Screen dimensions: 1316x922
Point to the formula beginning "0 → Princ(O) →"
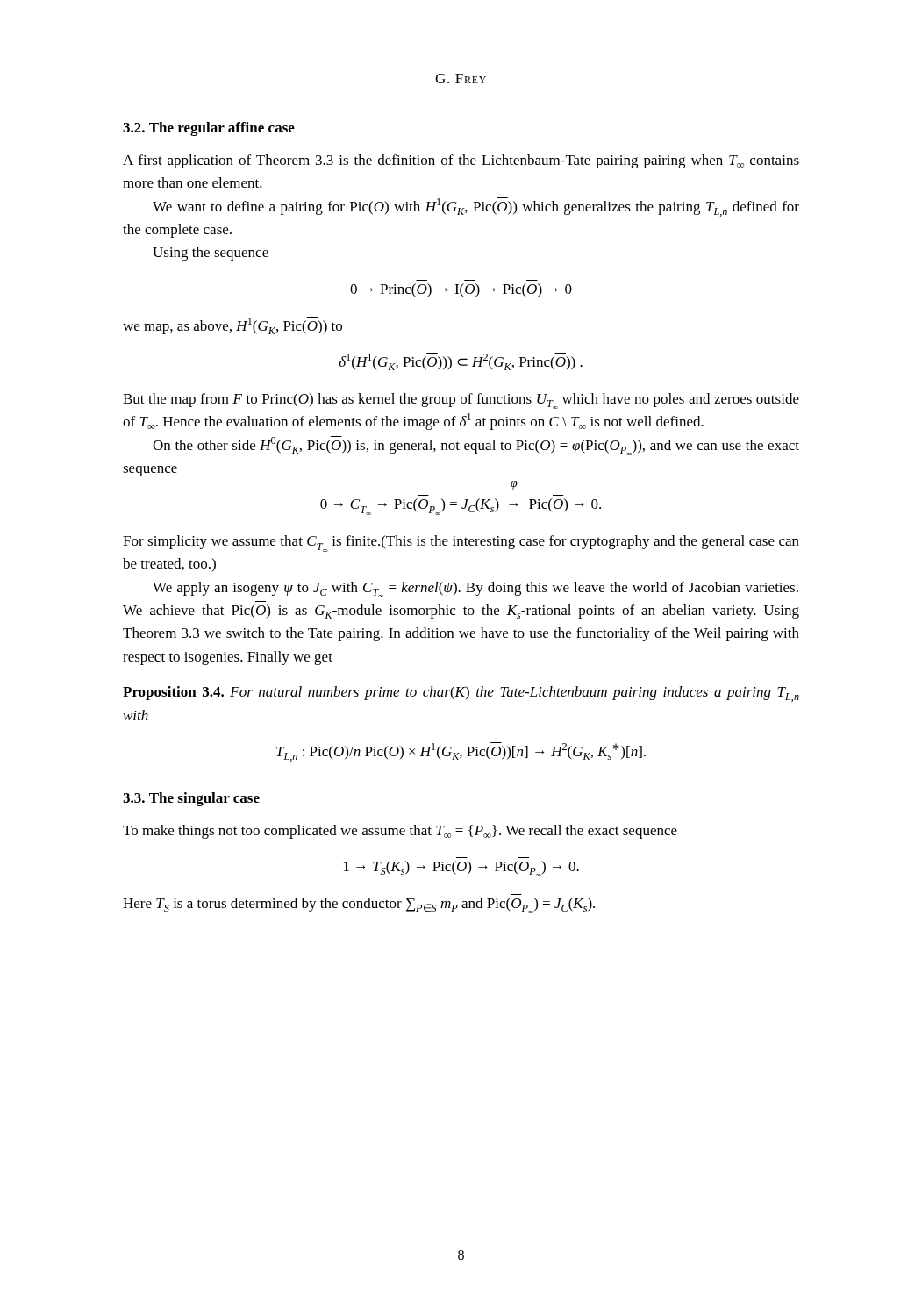click(461, 289)
